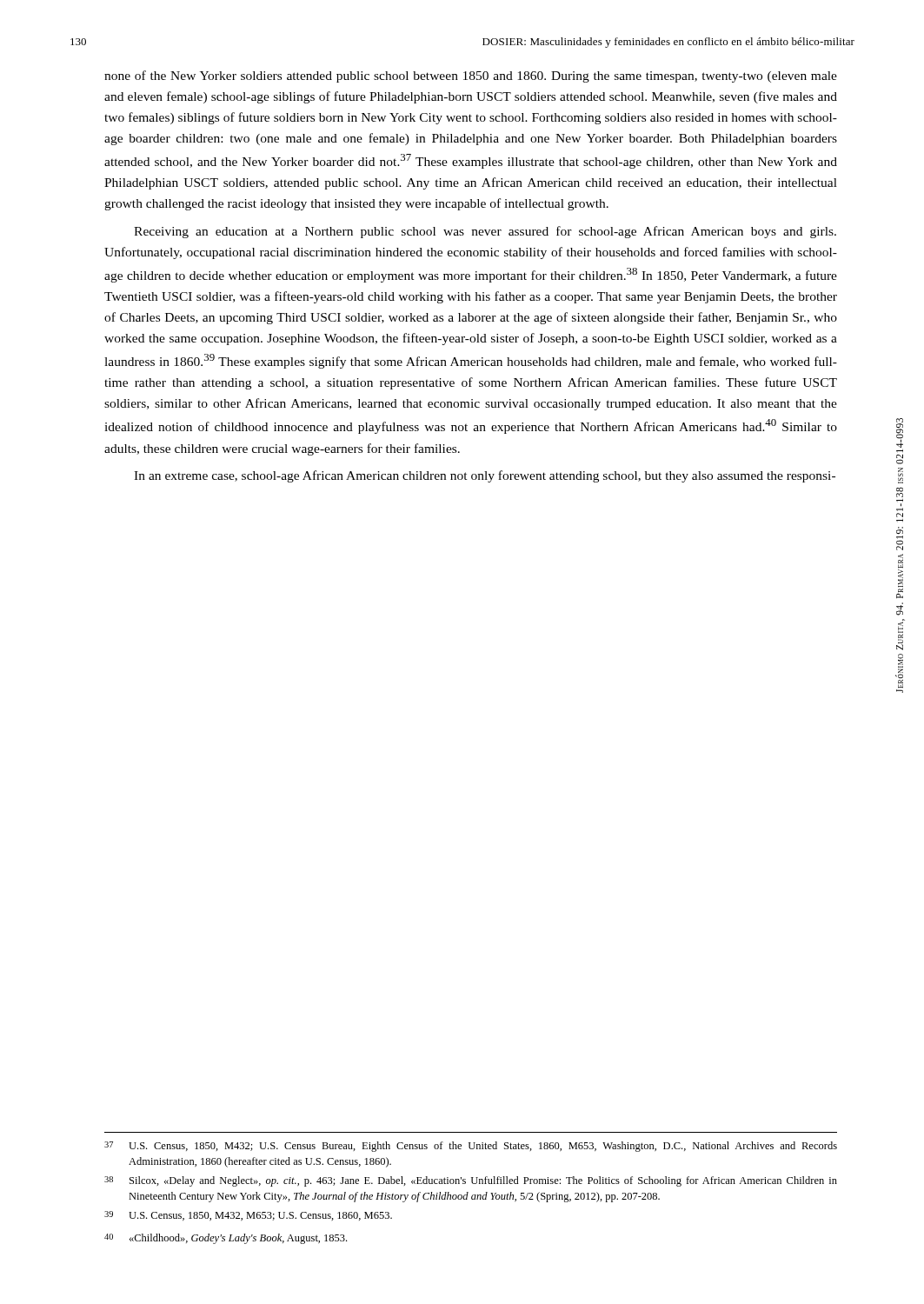
Task: Navigate to the block starting "In an extreme"
Action: [x=471, y=476]
